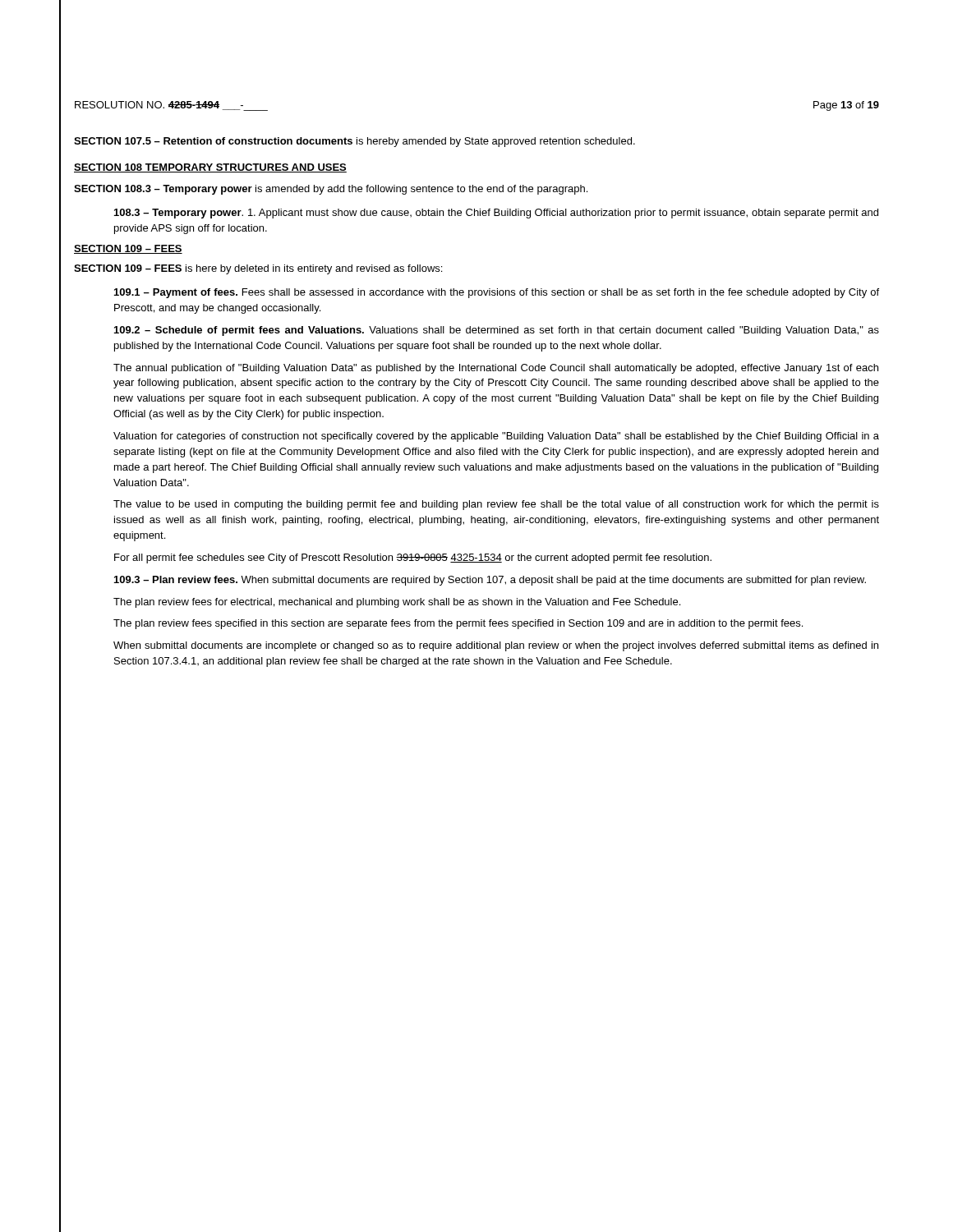
Task: Where is the passage that starts "SECTION 109 – FEES is here by deleted"?
Action: [x=259, y=268]
